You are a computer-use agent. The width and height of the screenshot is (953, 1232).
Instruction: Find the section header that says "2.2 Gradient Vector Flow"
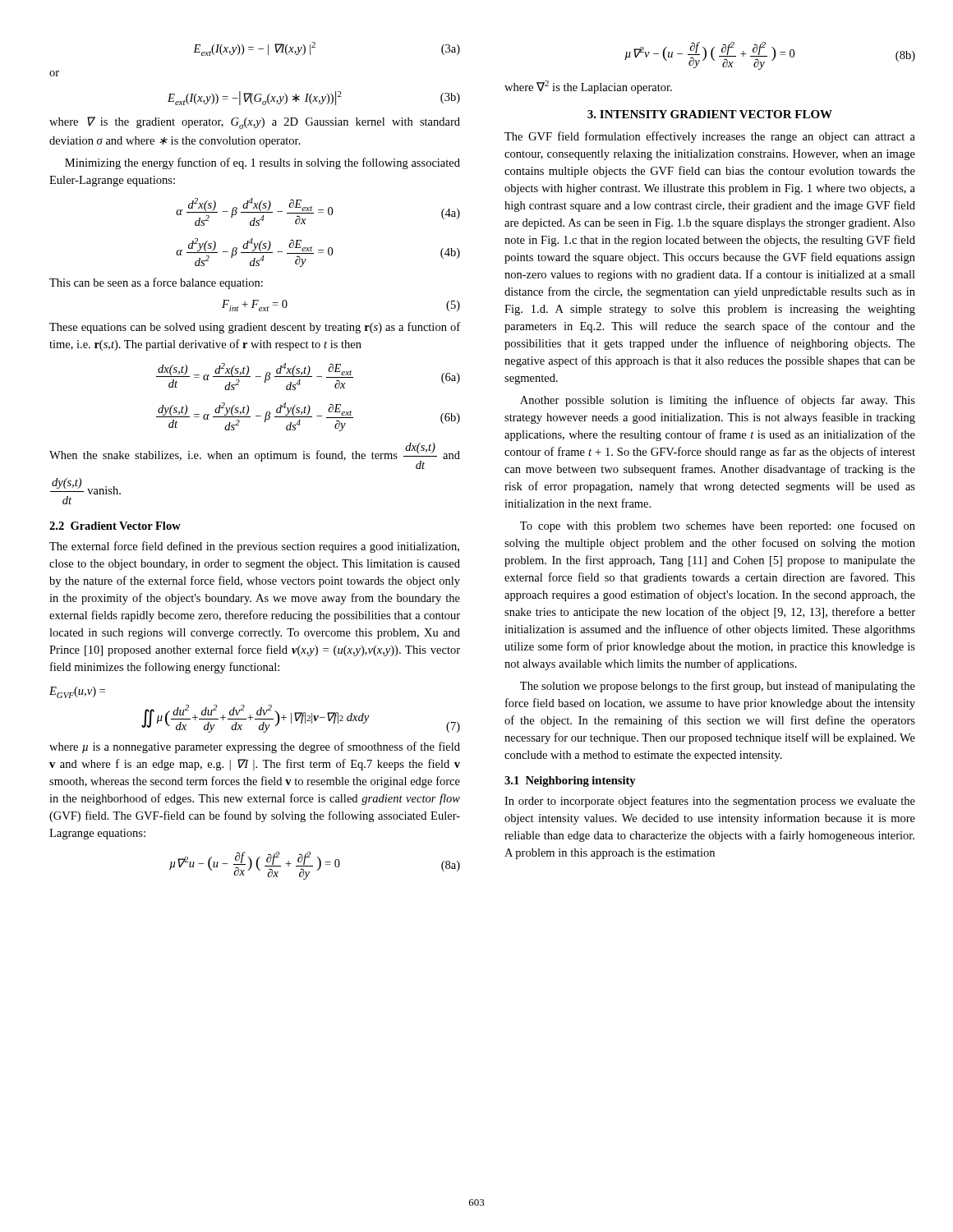pos(115,526)
